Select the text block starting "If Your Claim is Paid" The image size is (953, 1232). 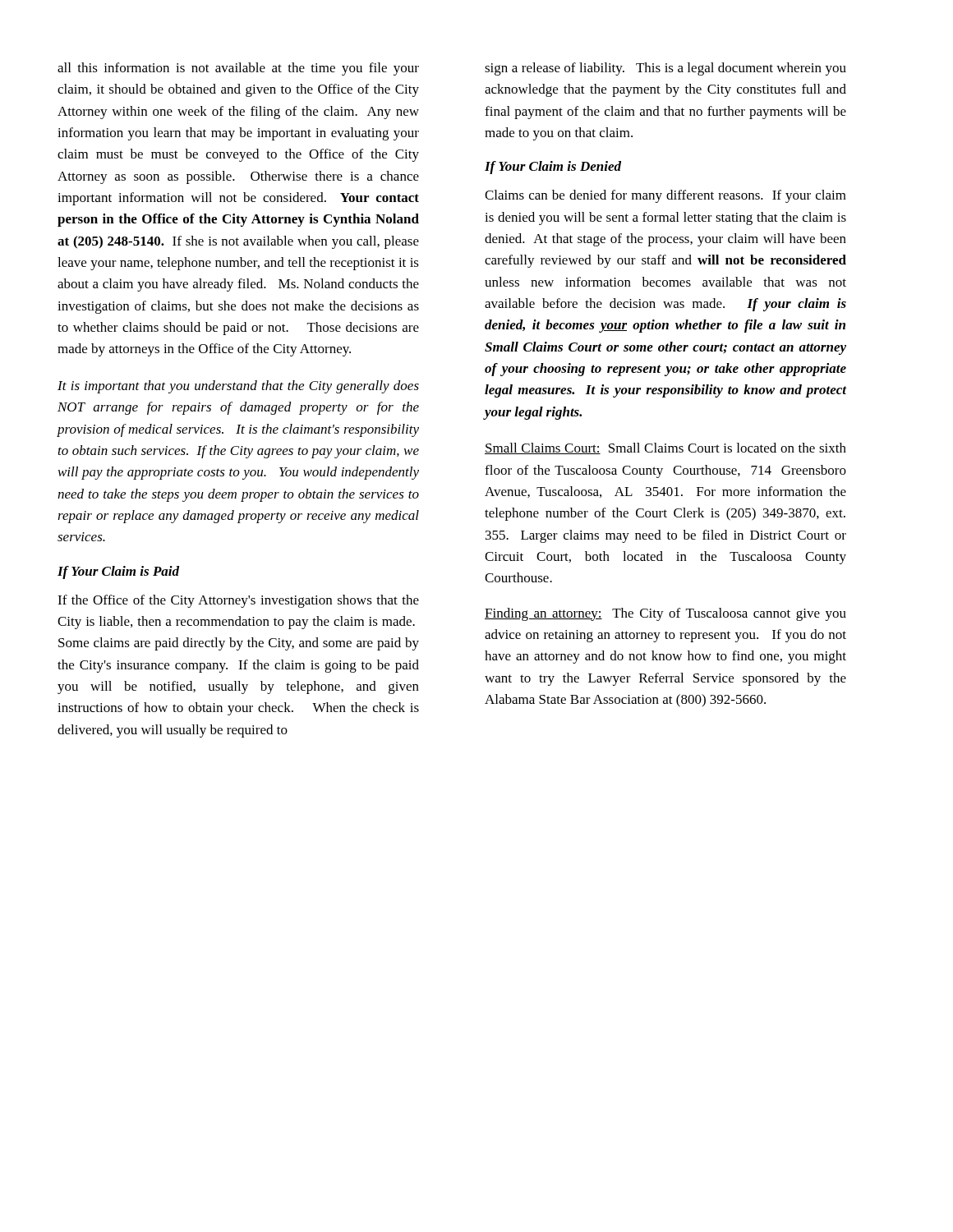tap(118, 571)
